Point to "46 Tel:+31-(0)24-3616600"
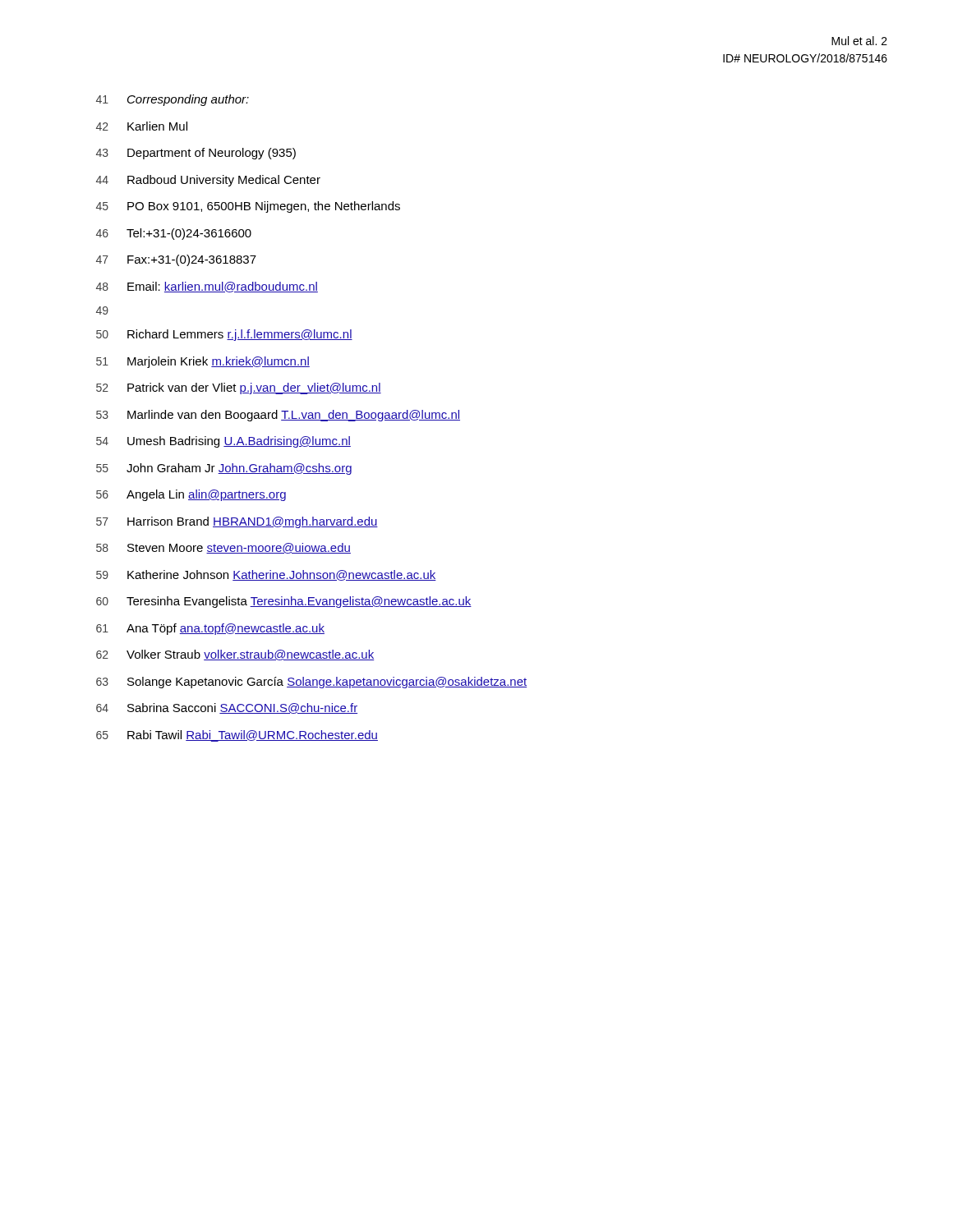The width and height of the screenshot is (953, 1232). pos(159,233)
